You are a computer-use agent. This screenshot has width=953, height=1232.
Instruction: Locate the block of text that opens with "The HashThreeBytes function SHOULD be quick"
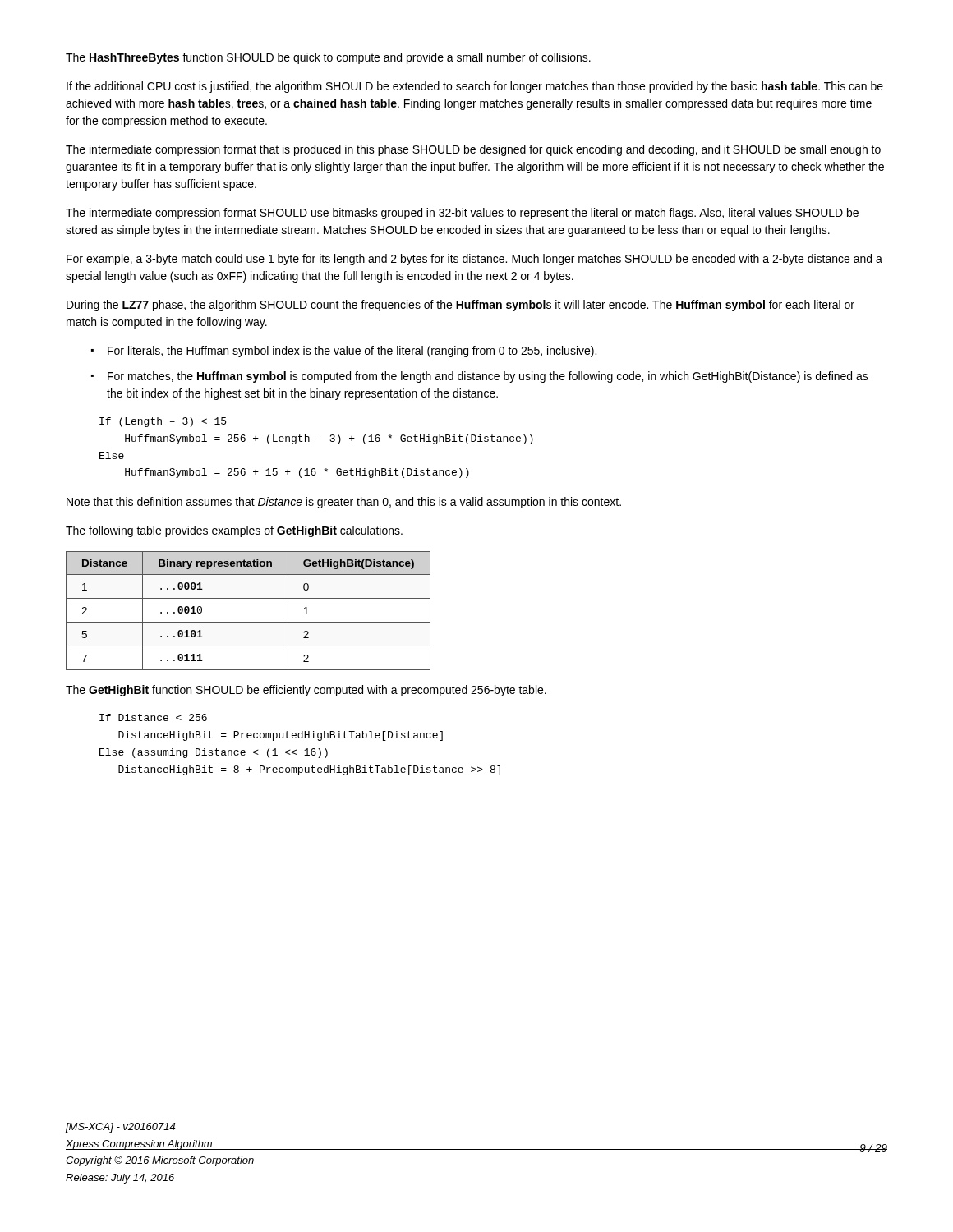click(x=476, y=58)
